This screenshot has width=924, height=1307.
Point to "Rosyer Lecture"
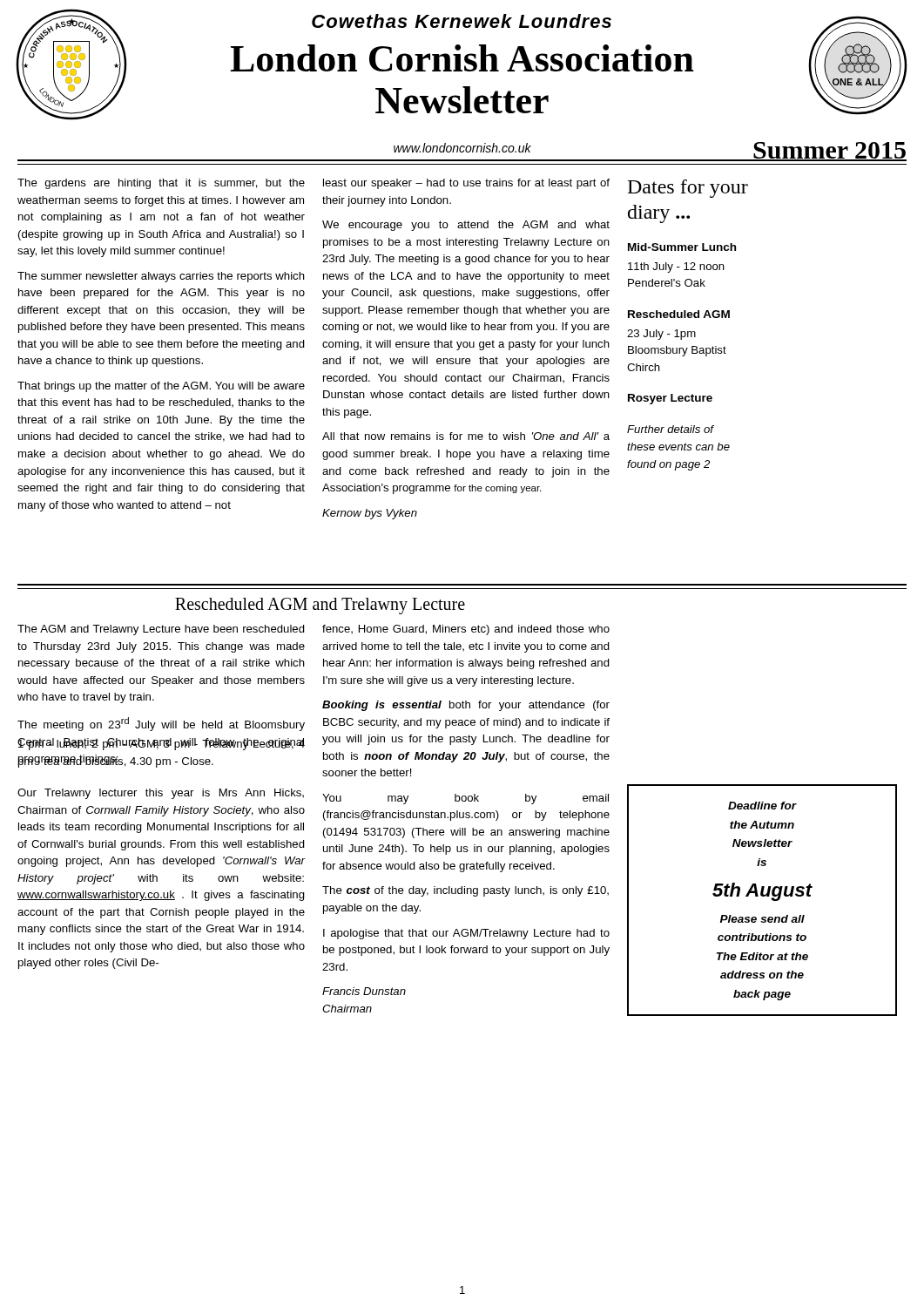(670, 399)
